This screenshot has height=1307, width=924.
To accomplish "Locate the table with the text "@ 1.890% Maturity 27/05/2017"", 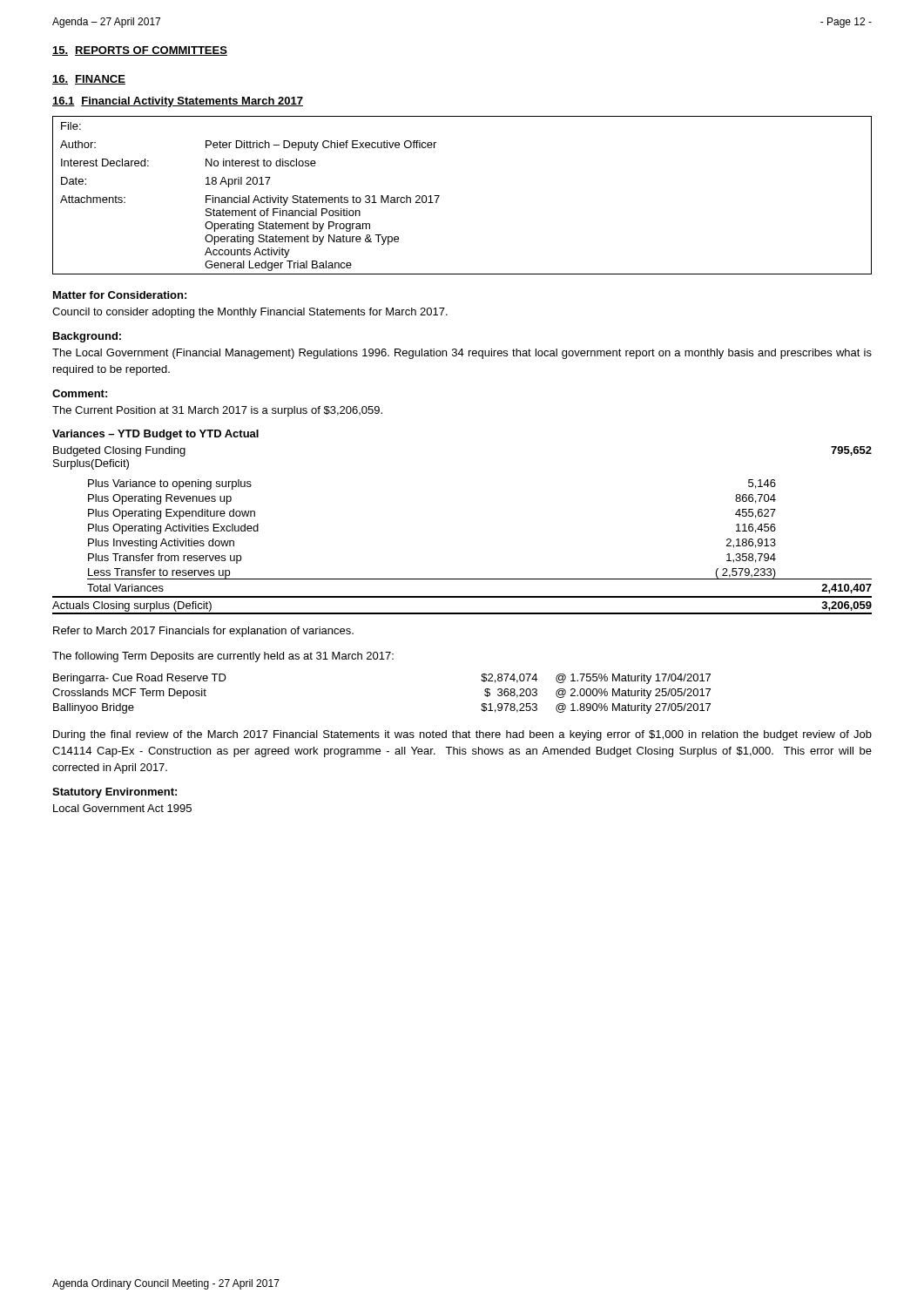I will (x=462, y=692).
